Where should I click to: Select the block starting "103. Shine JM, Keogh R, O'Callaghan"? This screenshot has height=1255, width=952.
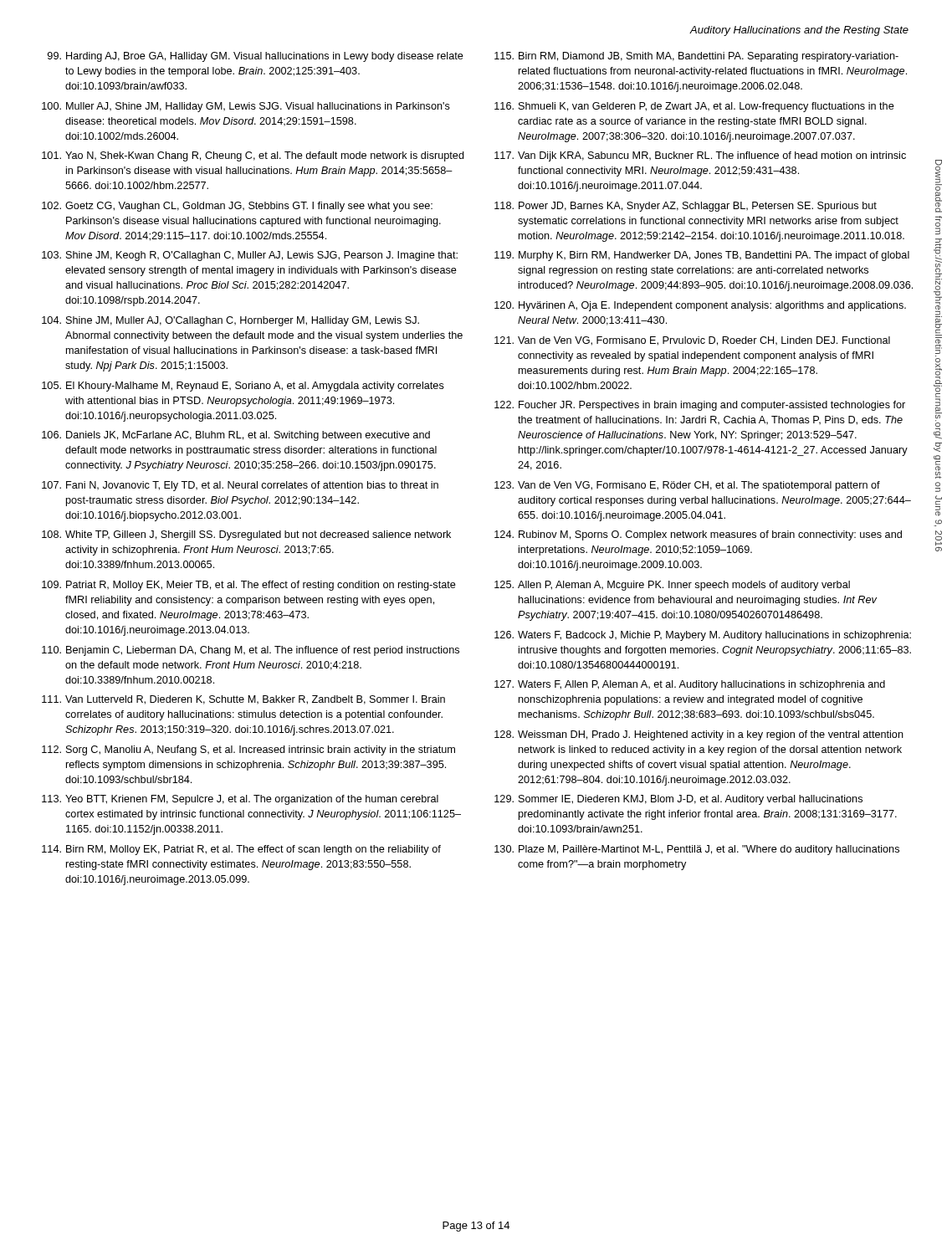(250, 278)
